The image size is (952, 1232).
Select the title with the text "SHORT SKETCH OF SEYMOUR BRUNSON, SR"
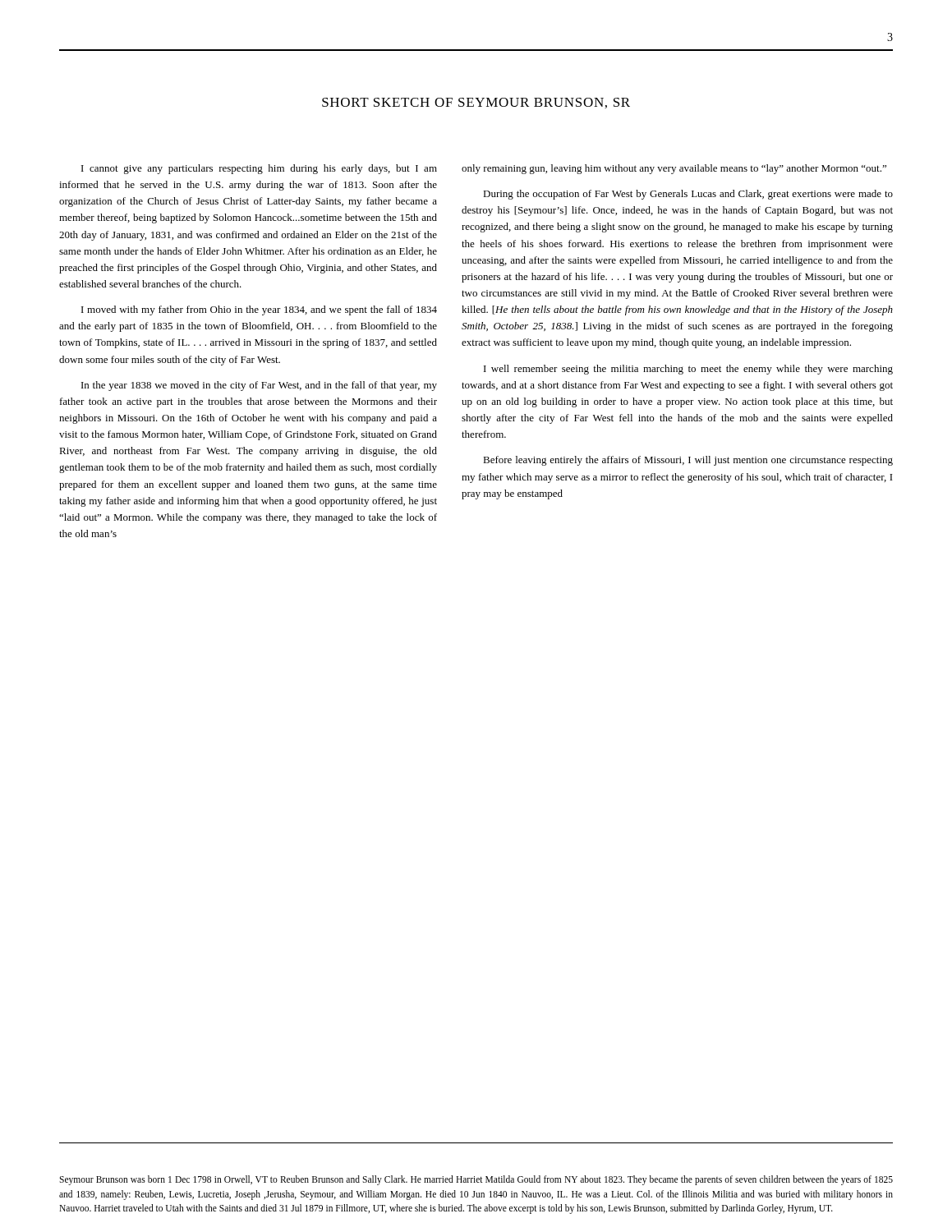[x=476, y=103]
